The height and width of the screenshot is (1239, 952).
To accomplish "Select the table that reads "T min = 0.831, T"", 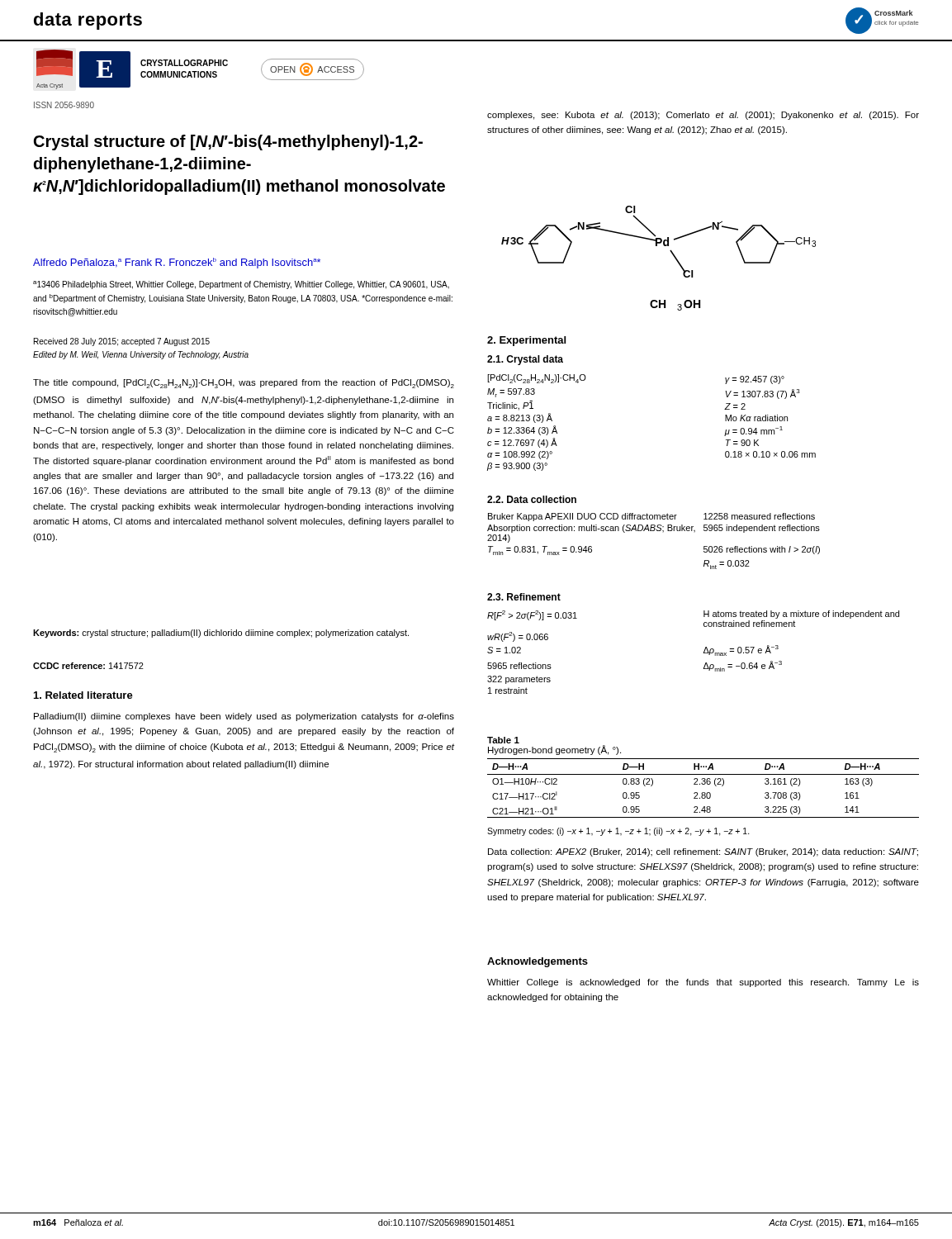I will [x=703, y=541].
